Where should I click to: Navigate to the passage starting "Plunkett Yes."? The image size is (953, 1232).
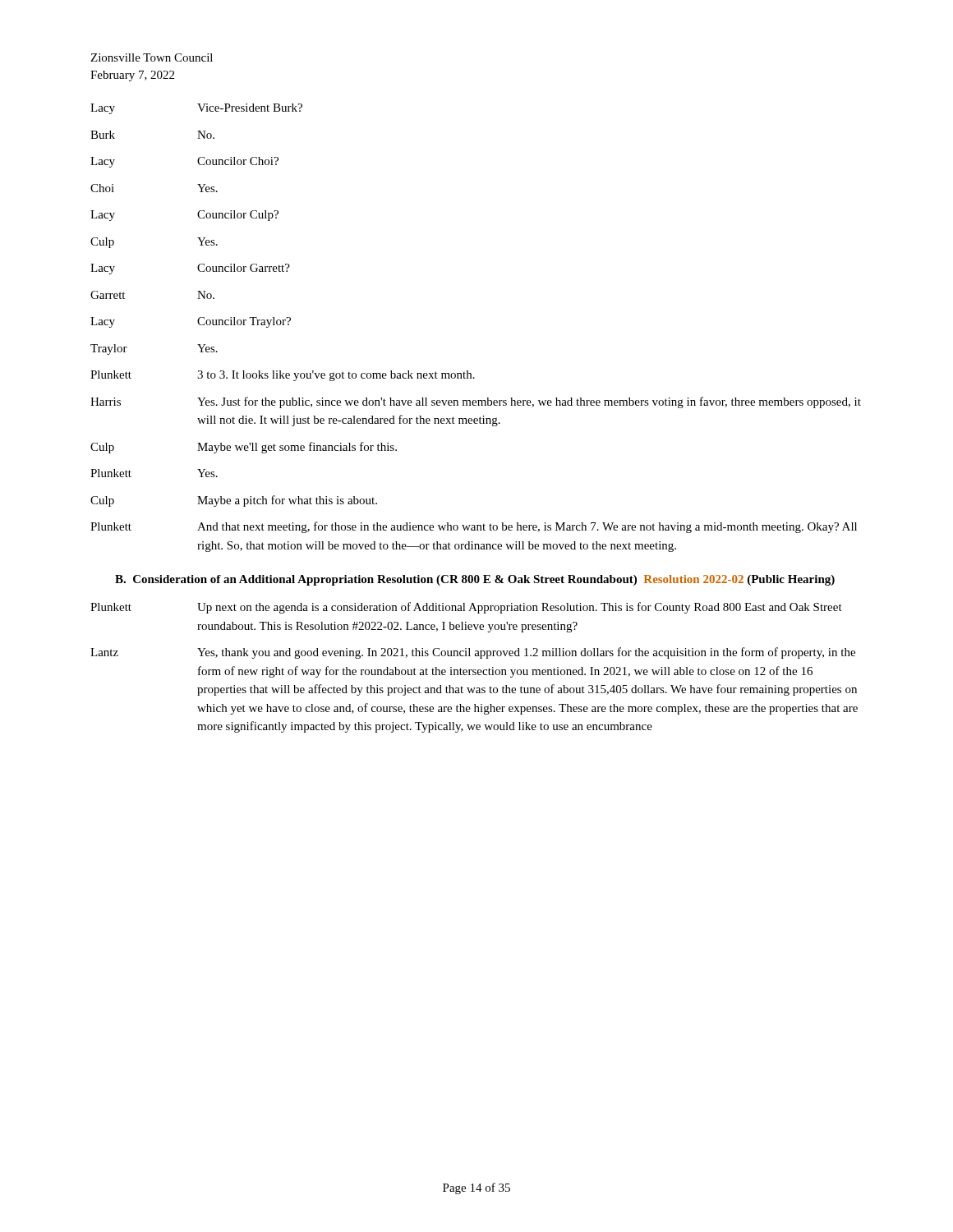click(x=107, y=472)
